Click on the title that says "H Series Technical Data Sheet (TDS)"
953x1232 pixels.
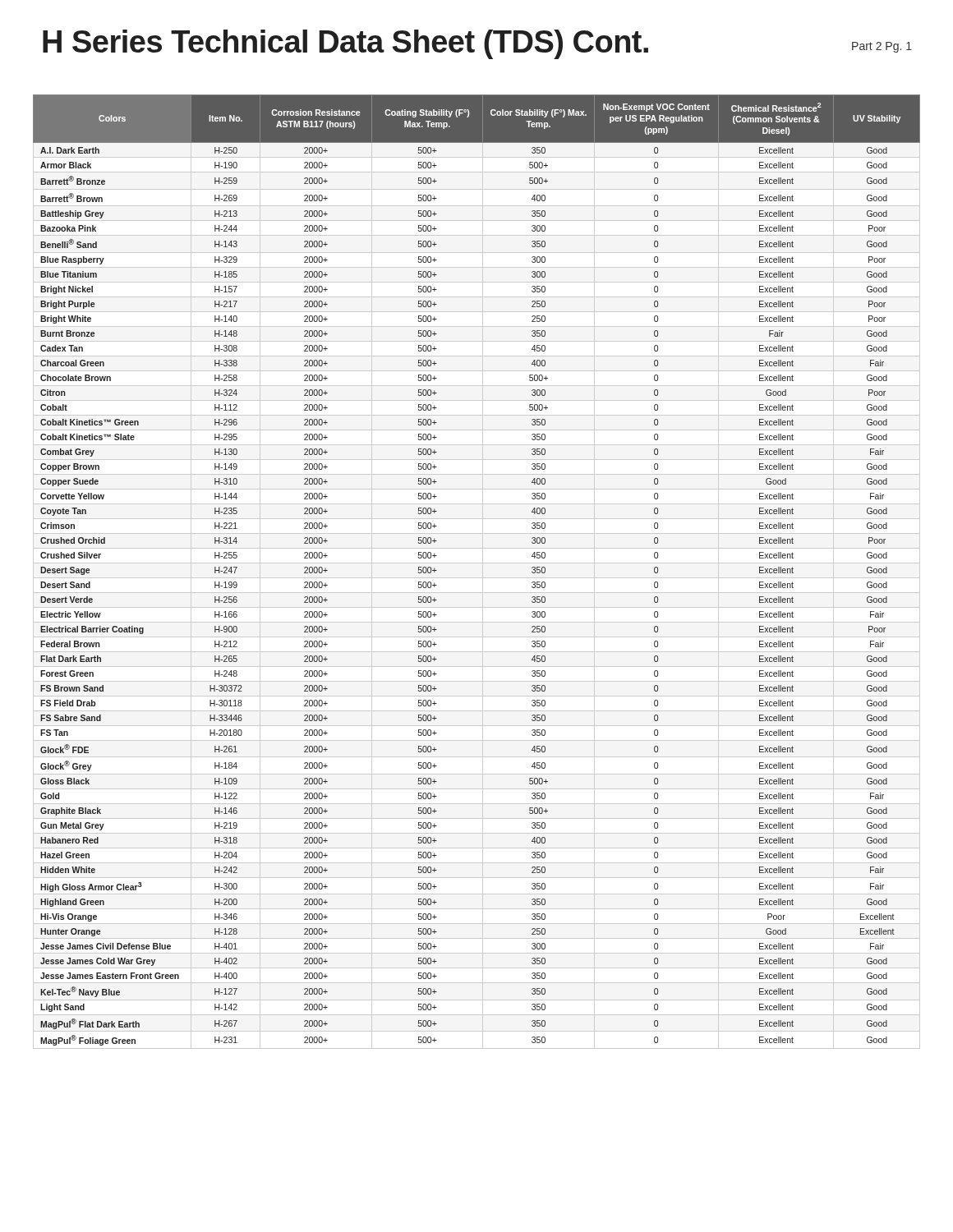click(346, 42)
